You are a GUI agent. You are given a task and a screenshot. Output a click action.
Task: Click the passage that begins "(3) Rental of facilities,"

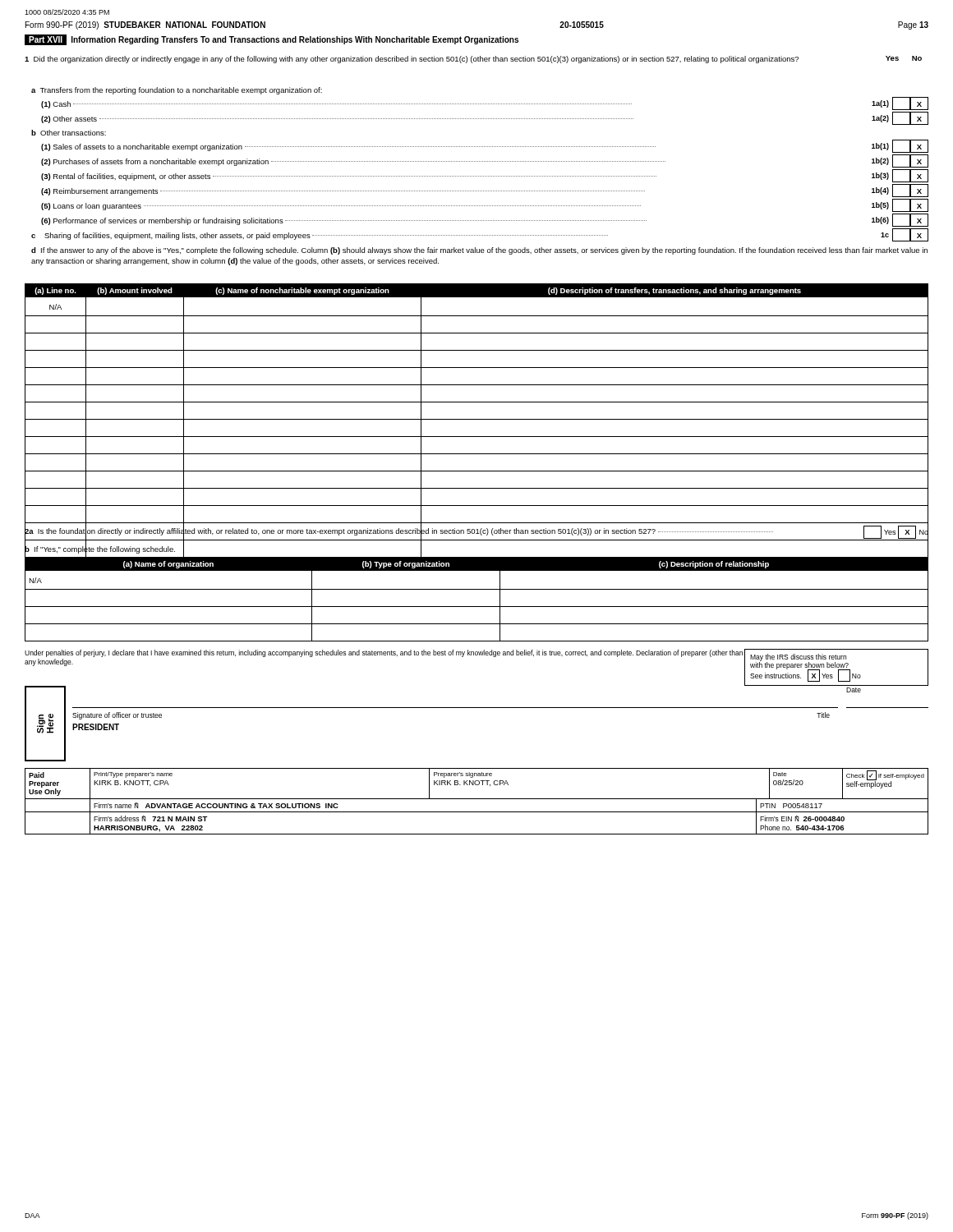pos(485,176)
